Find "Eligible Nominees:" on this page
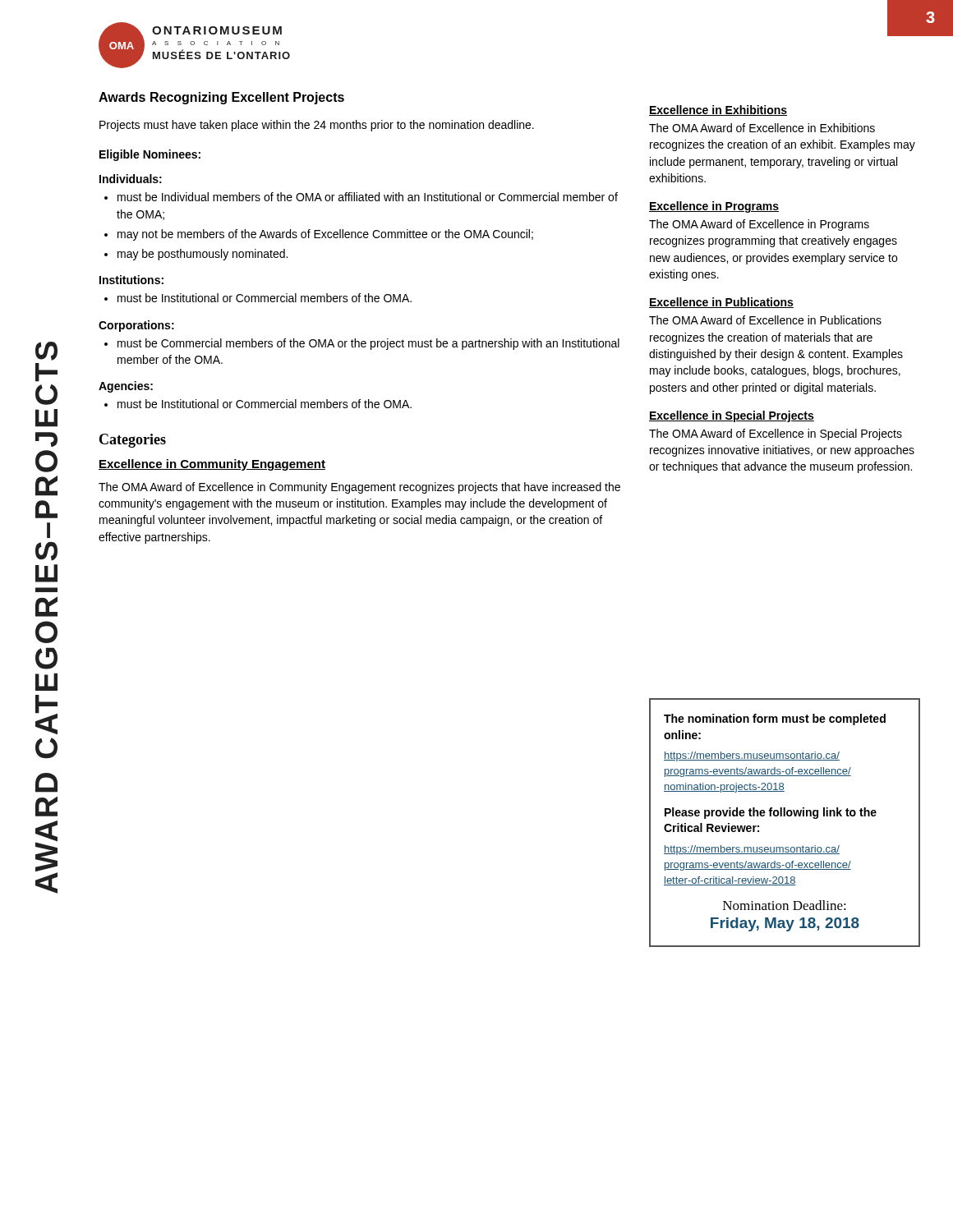The width and height of the screenshot is (953, 1232). click(150, 155)
